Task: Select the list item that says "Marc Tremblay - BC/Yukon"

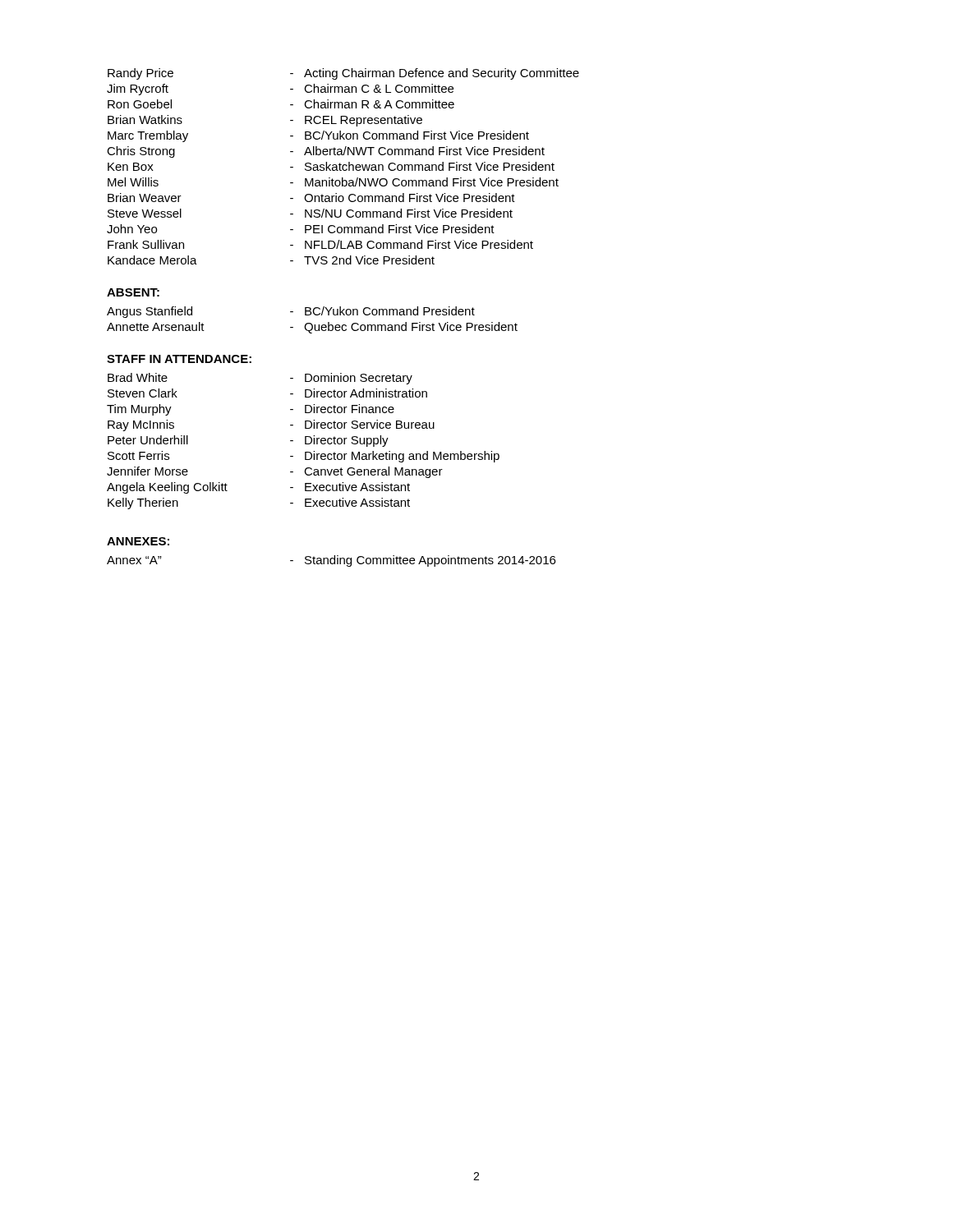Action: (476, 135)
